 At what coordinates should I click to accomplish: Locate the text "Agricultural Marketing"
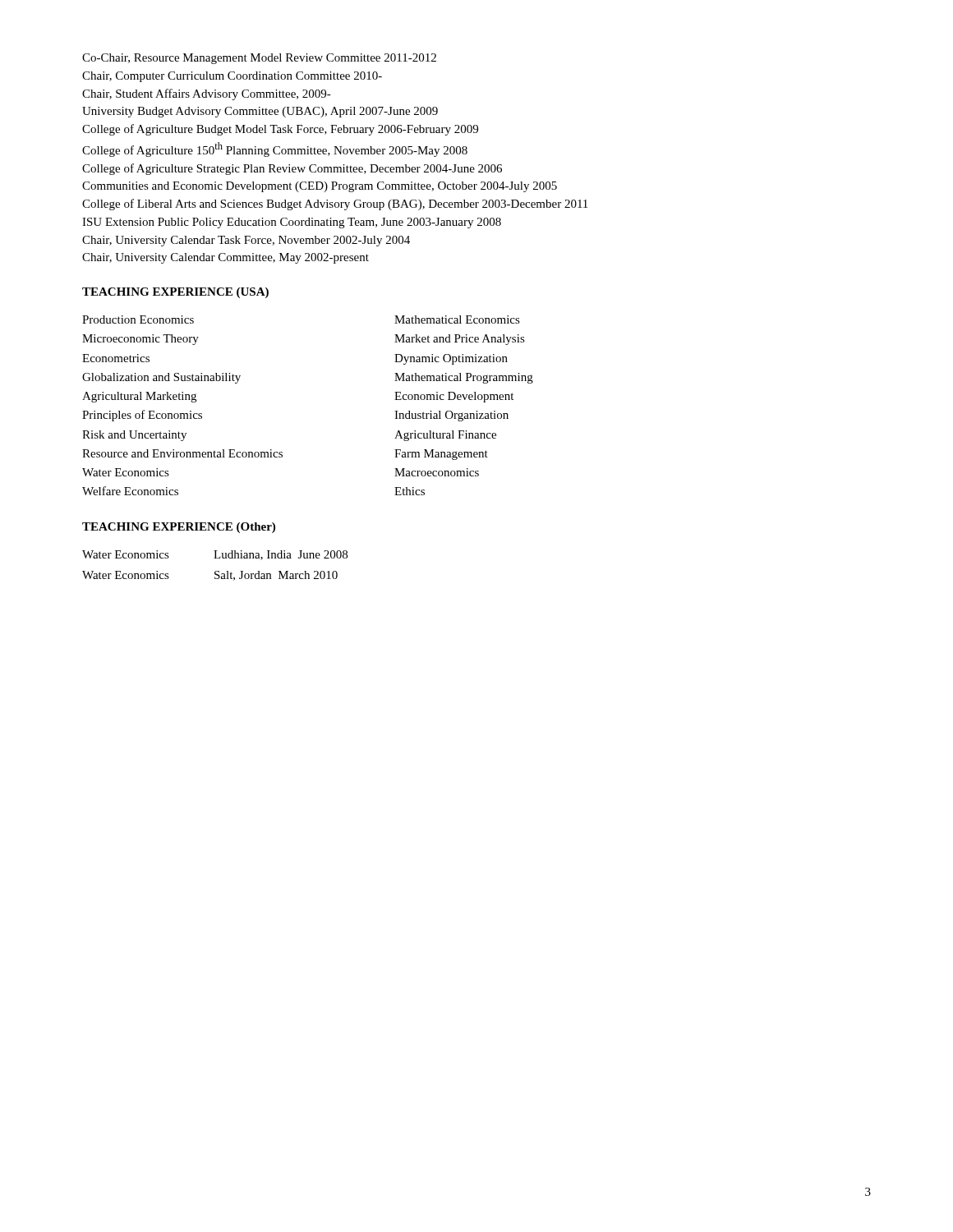click(139, 396)
